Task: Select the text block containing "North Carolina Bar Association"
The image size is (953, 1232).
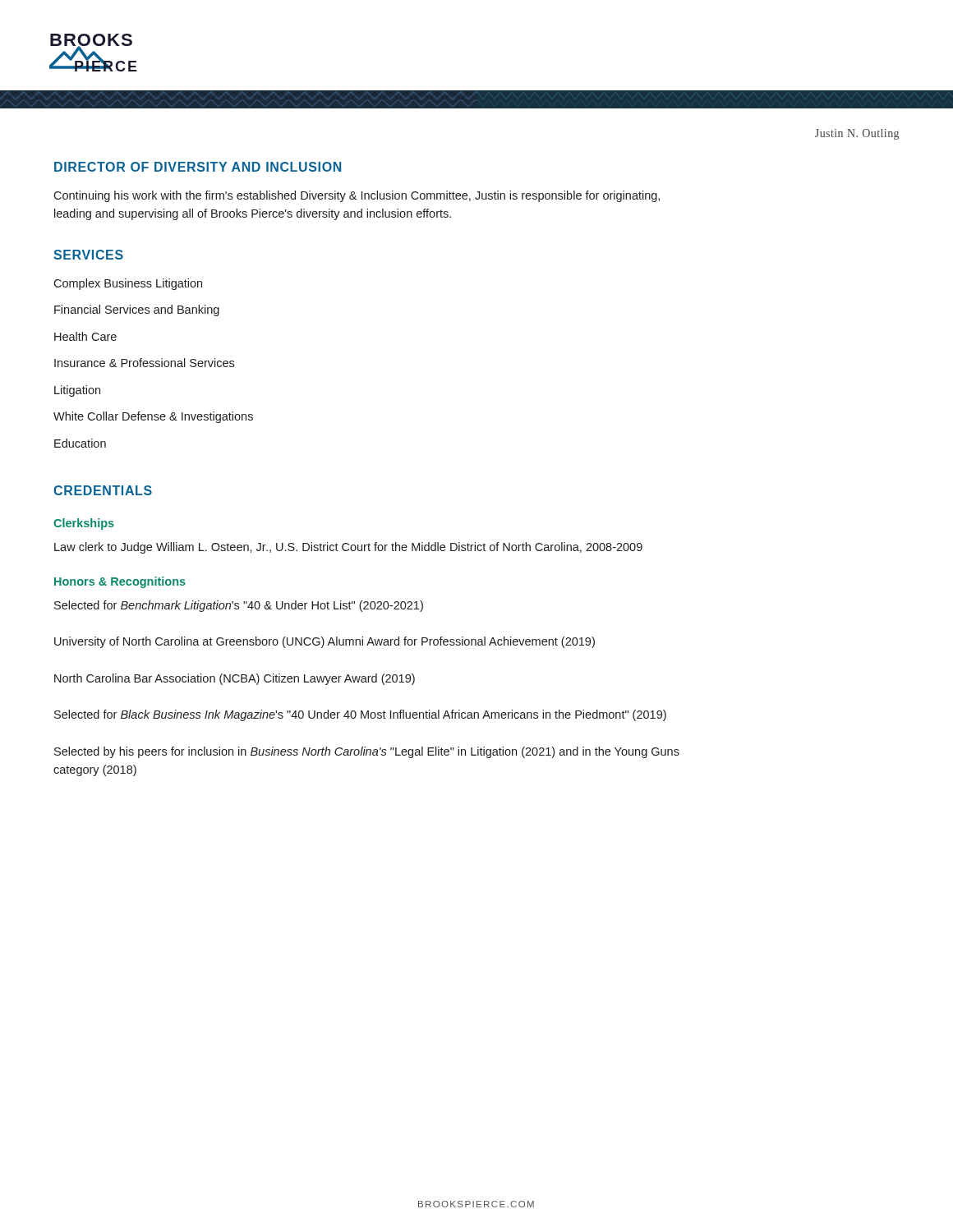Action: 234,678
